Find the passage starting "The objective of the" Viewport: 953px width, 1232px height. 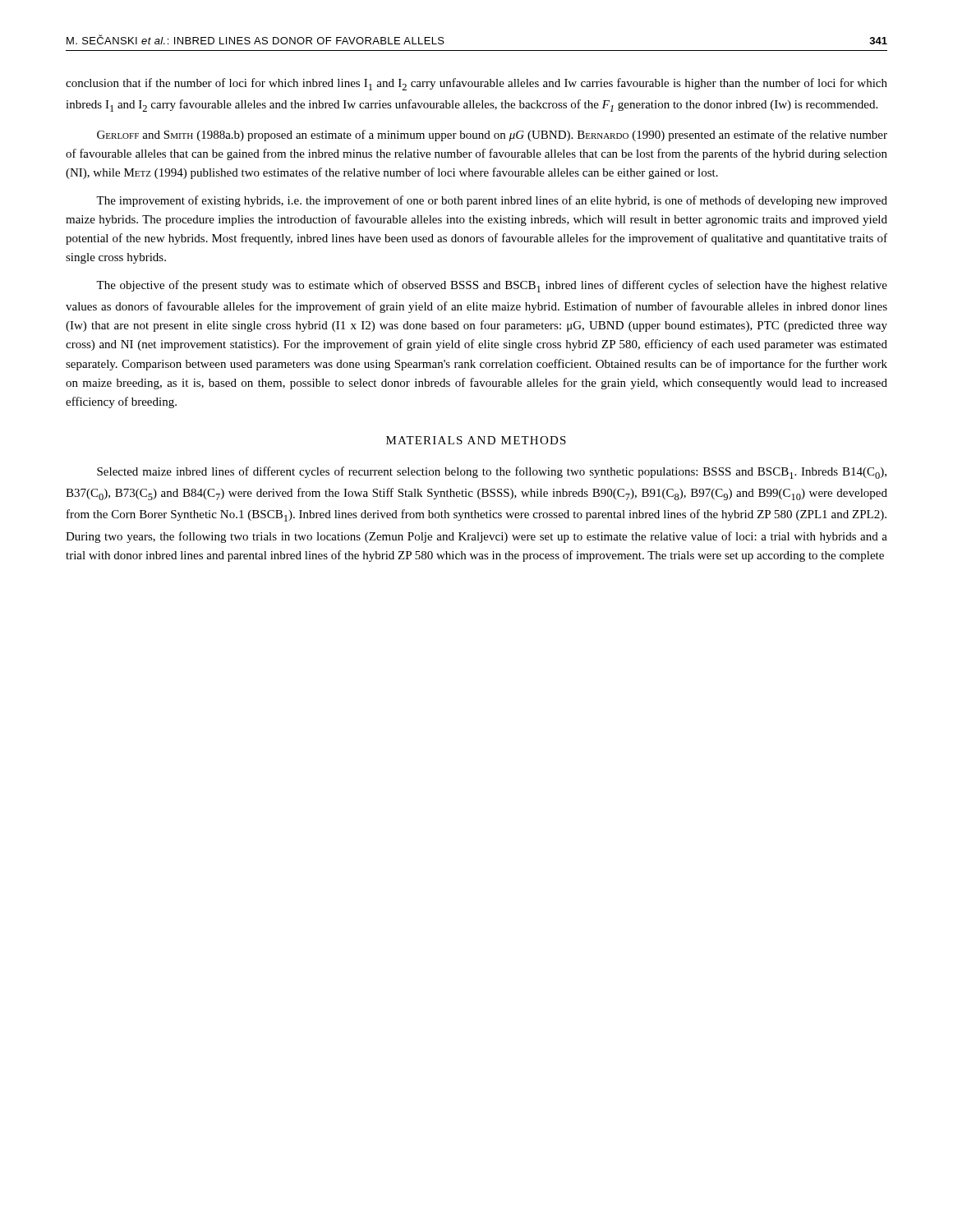[476, 344]
